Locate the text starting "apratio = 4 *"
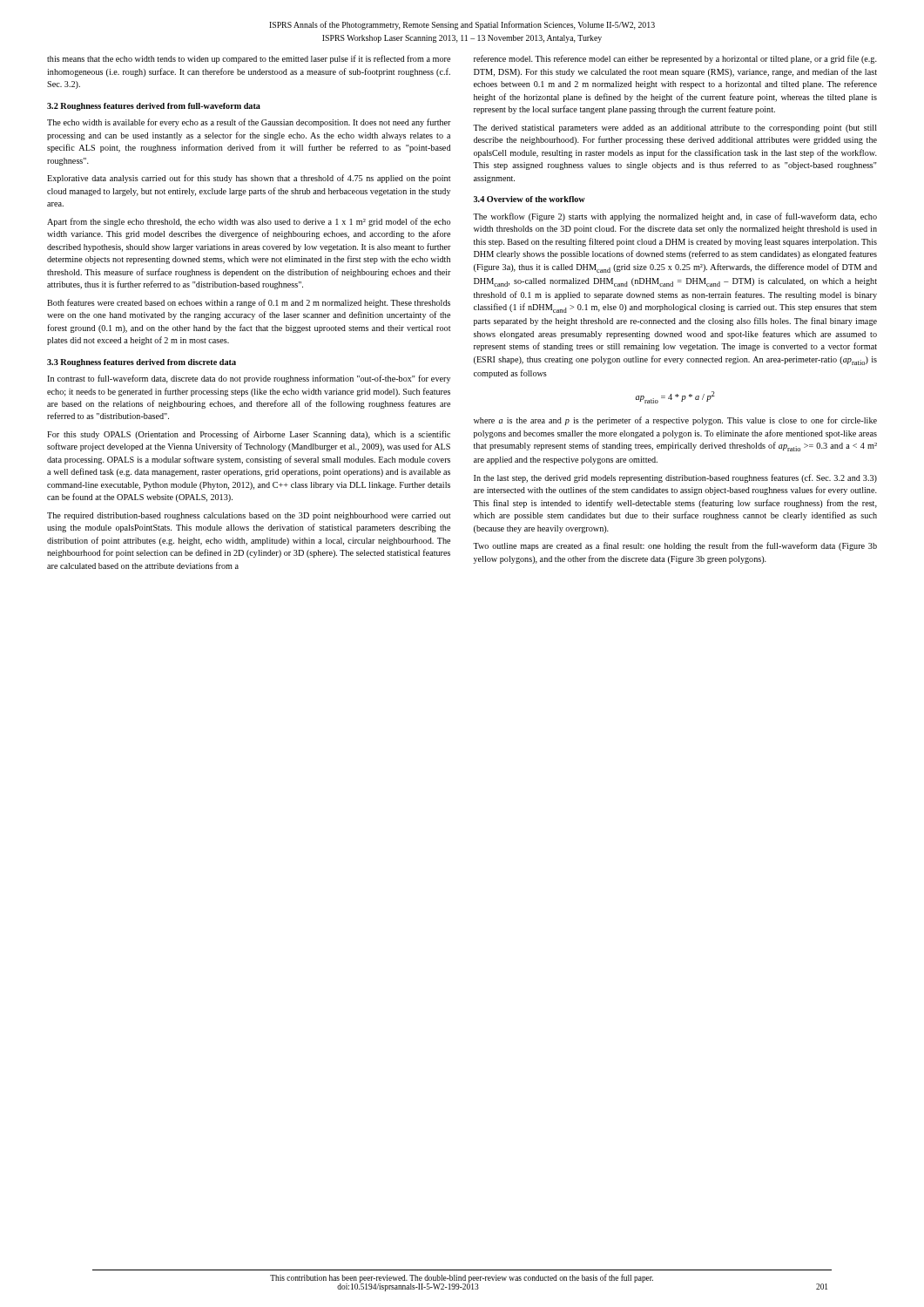 pos(675,398)
